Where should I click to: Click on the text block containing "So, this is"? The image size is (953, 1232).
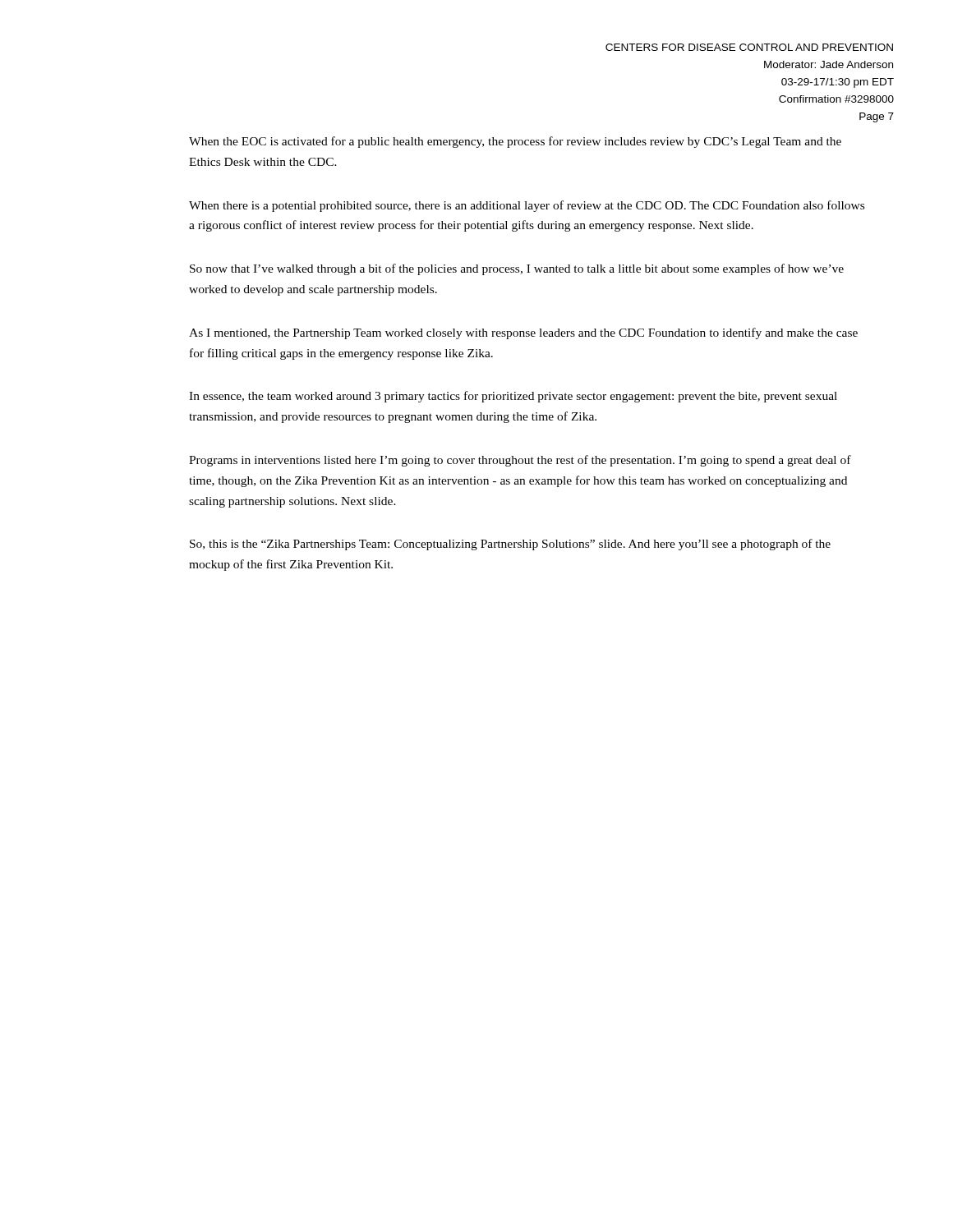(510, 554)
